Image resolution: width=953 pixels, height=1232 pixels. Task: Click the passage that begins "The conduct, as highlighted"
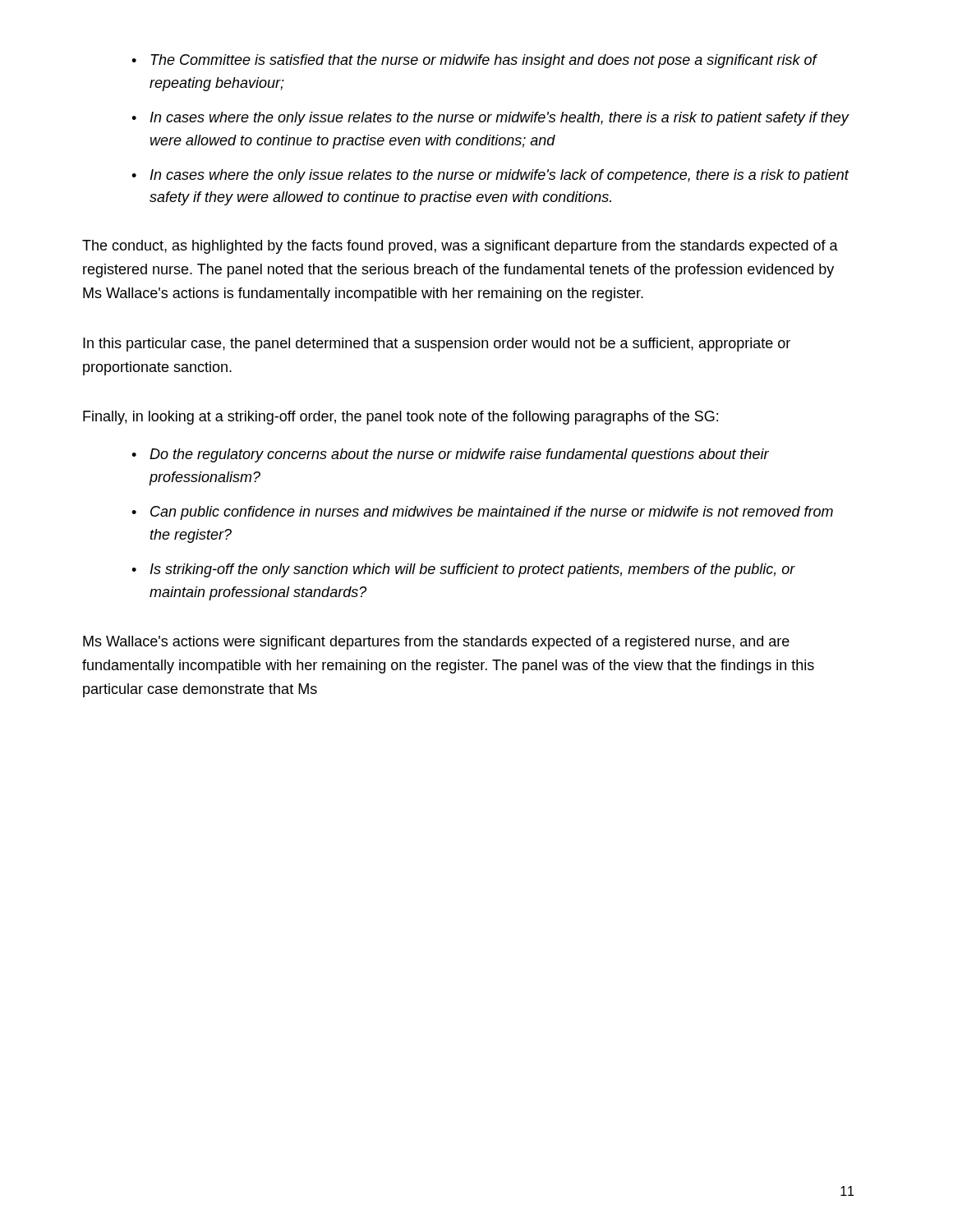(460, 270)
